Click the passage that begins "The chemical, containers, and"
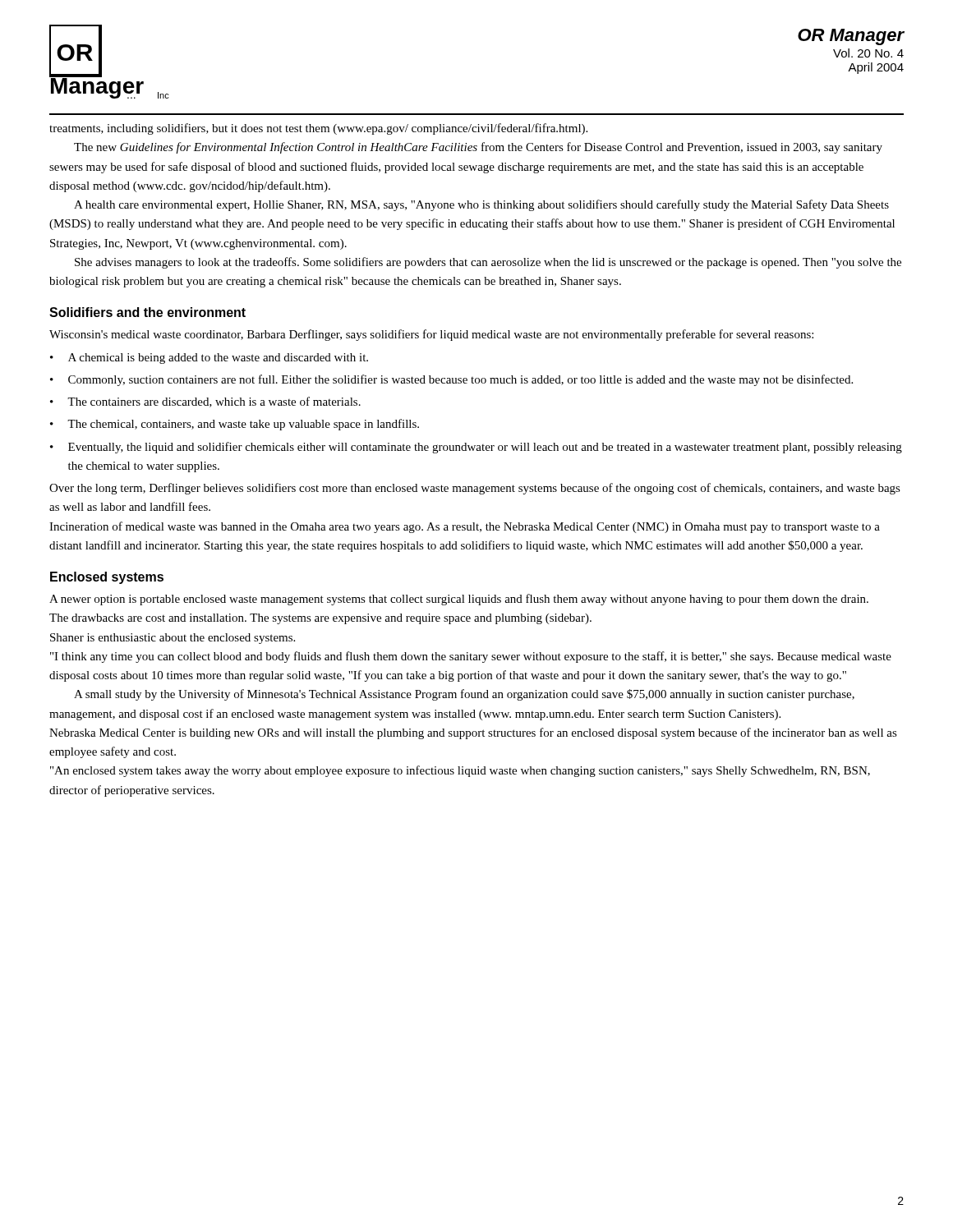The image size is (953, 1232). click(x=244, y=424)
